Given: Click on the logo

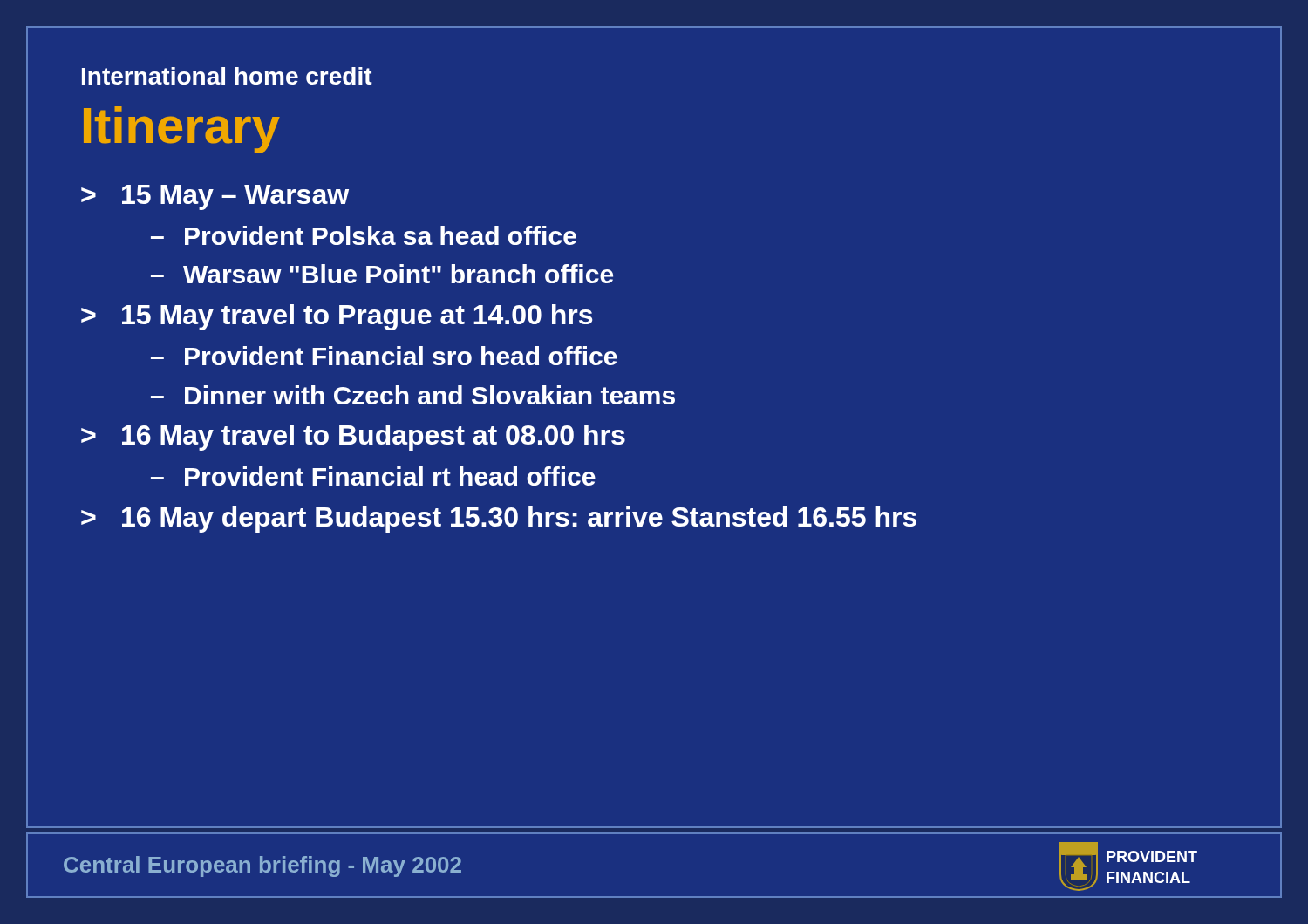Looking at the screenshot, I should pos(1149,865).
